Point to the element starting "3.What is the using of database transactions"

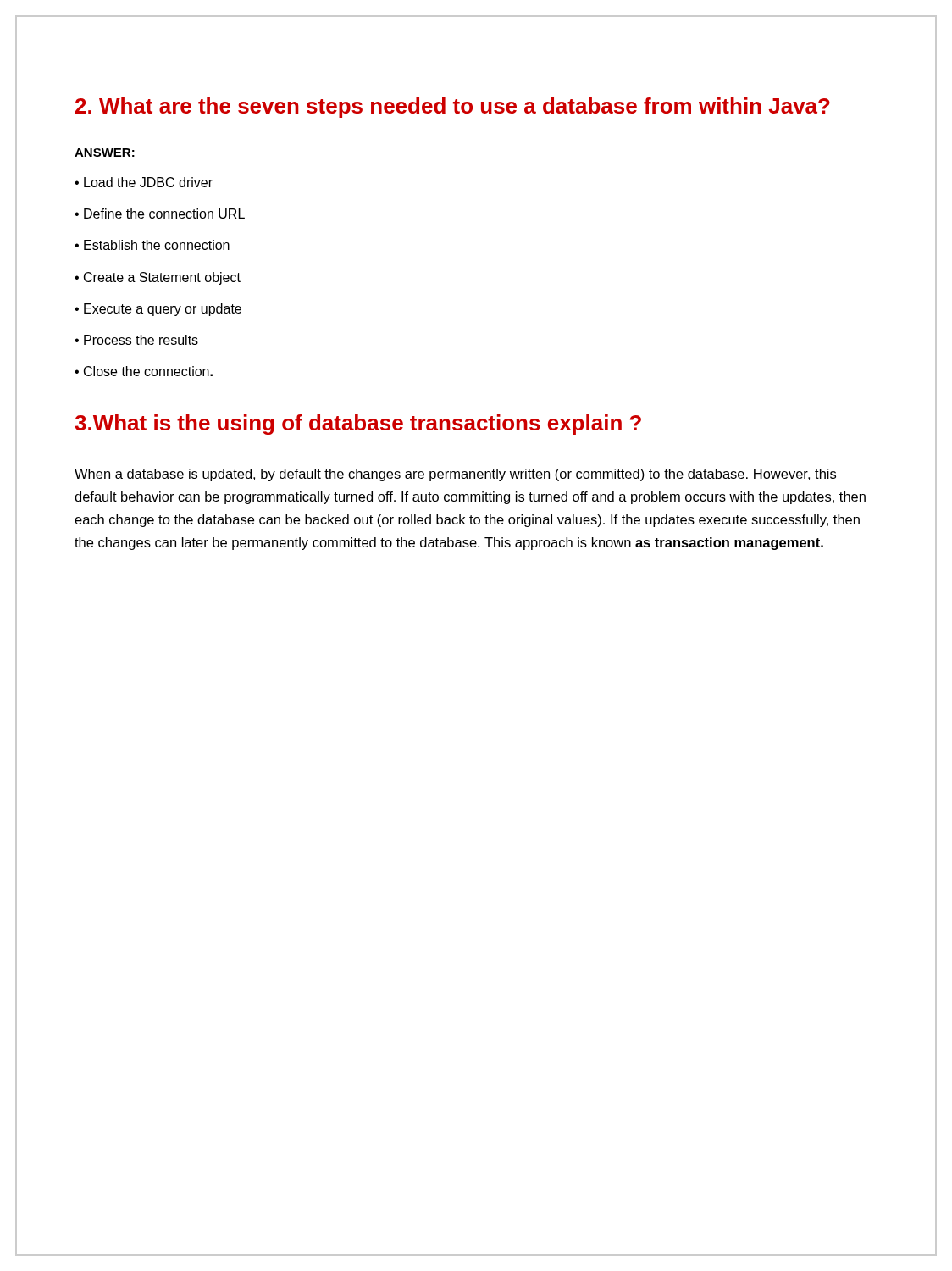[476, 424]
